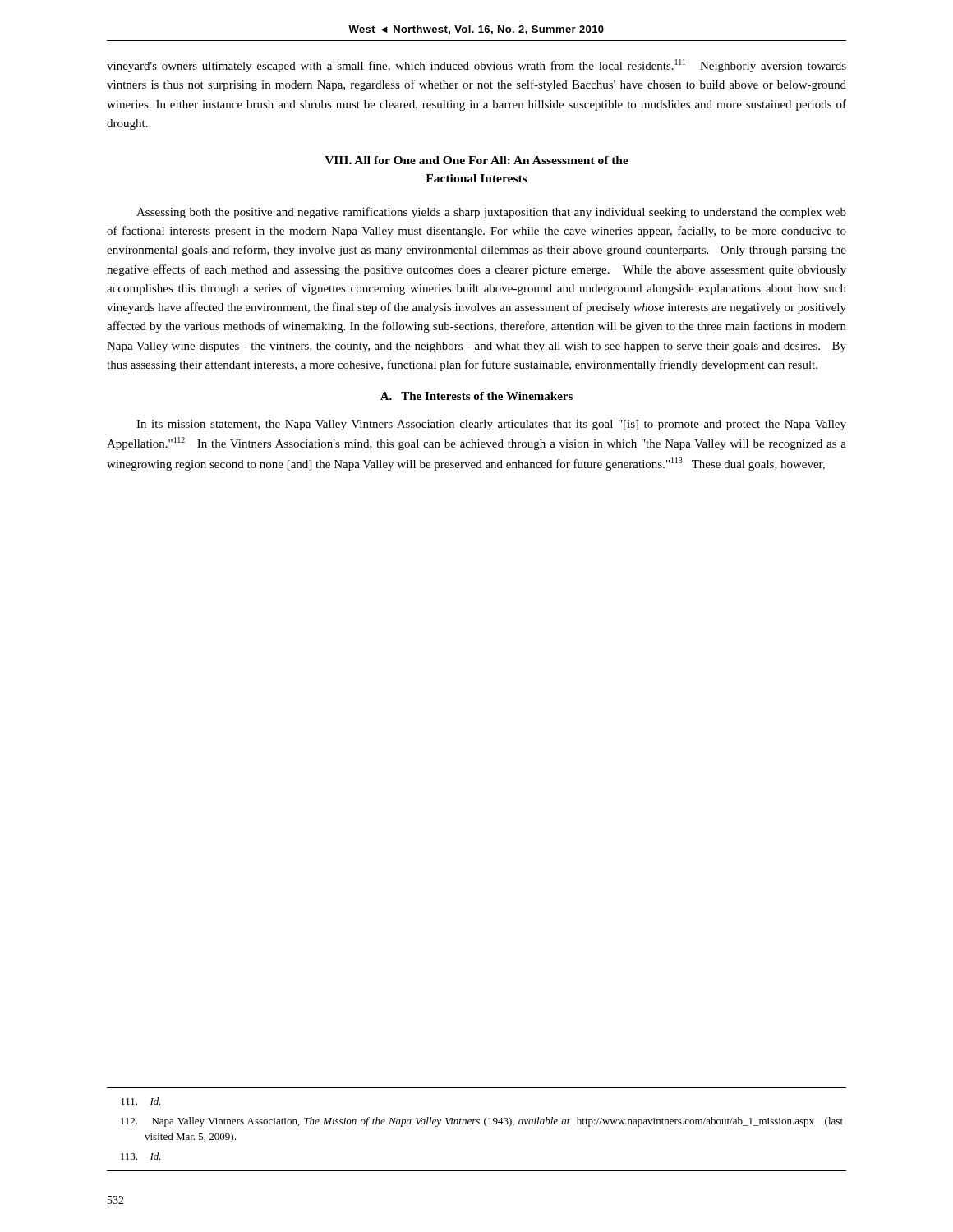Viewport: 953px width, 1232px height.
Task: Click the passage that begins "In its mission"
Action: (476, 444)
